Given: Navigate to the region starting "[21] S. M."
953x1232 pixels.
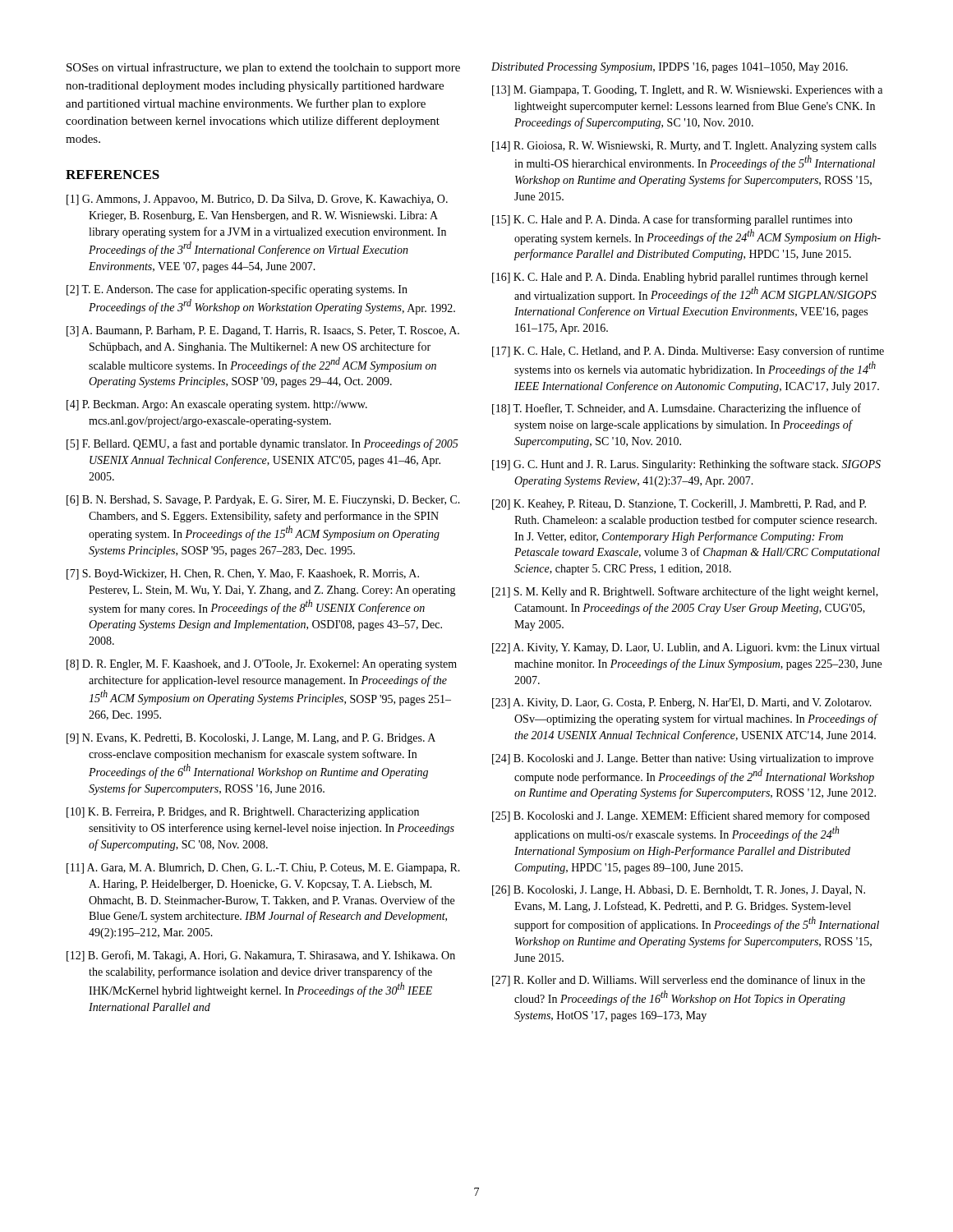Looking at the screenshot, I should point(685,608).
